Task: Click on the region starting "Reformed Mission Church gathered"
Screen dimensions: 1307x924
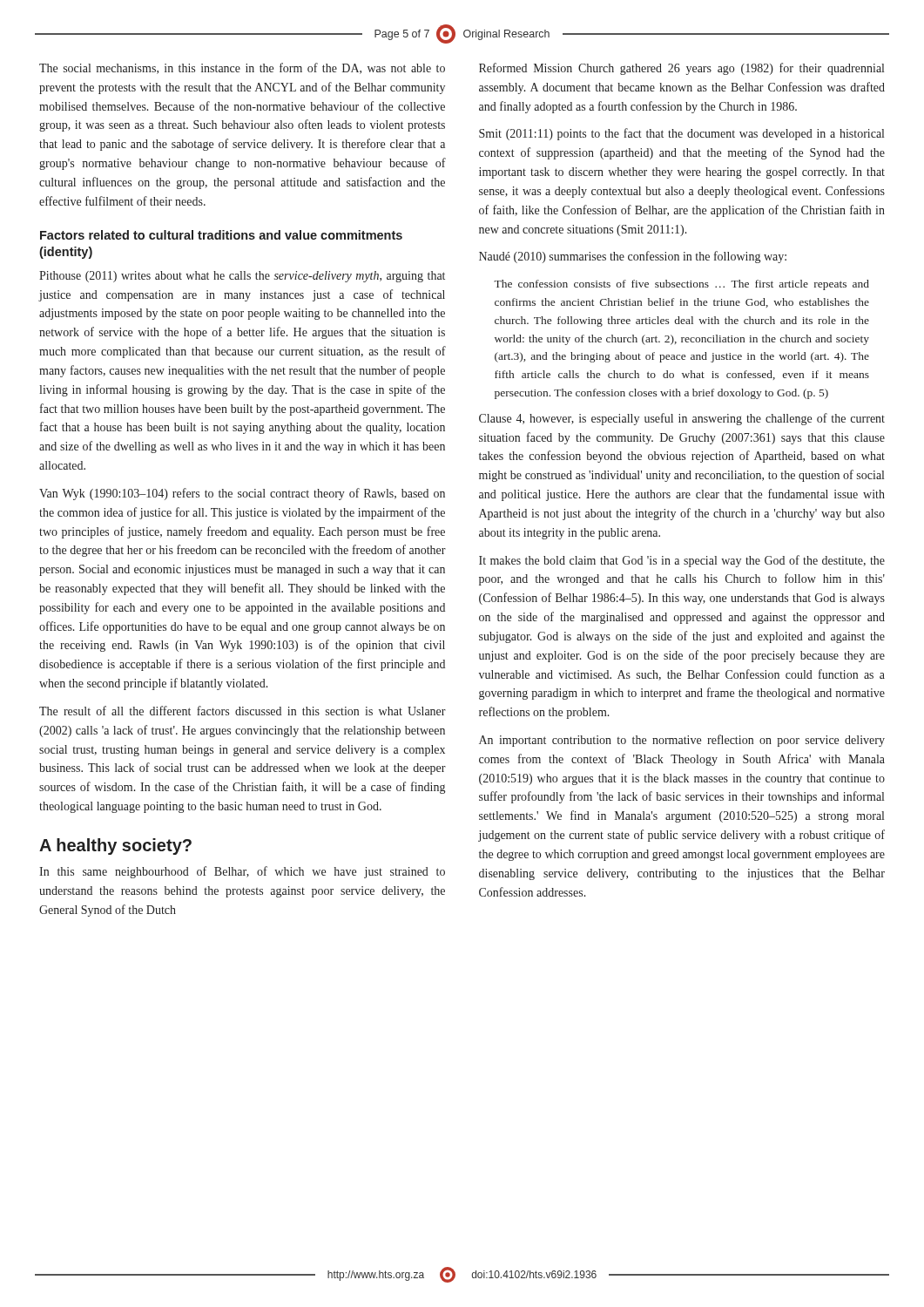Action: click(x=682, y=87)
